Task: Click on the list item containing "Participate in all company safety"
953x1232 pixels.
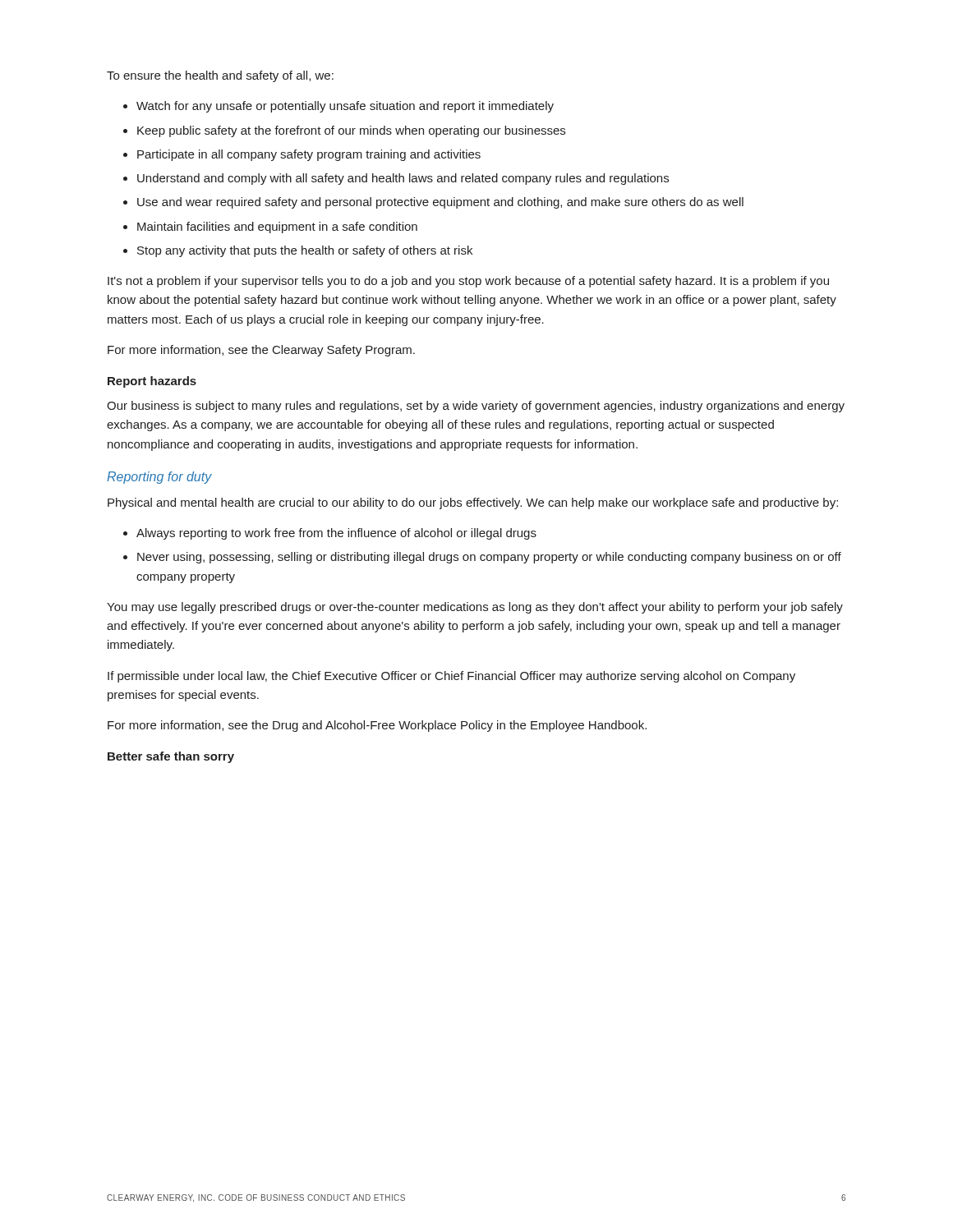Action: tap(309, 154)
